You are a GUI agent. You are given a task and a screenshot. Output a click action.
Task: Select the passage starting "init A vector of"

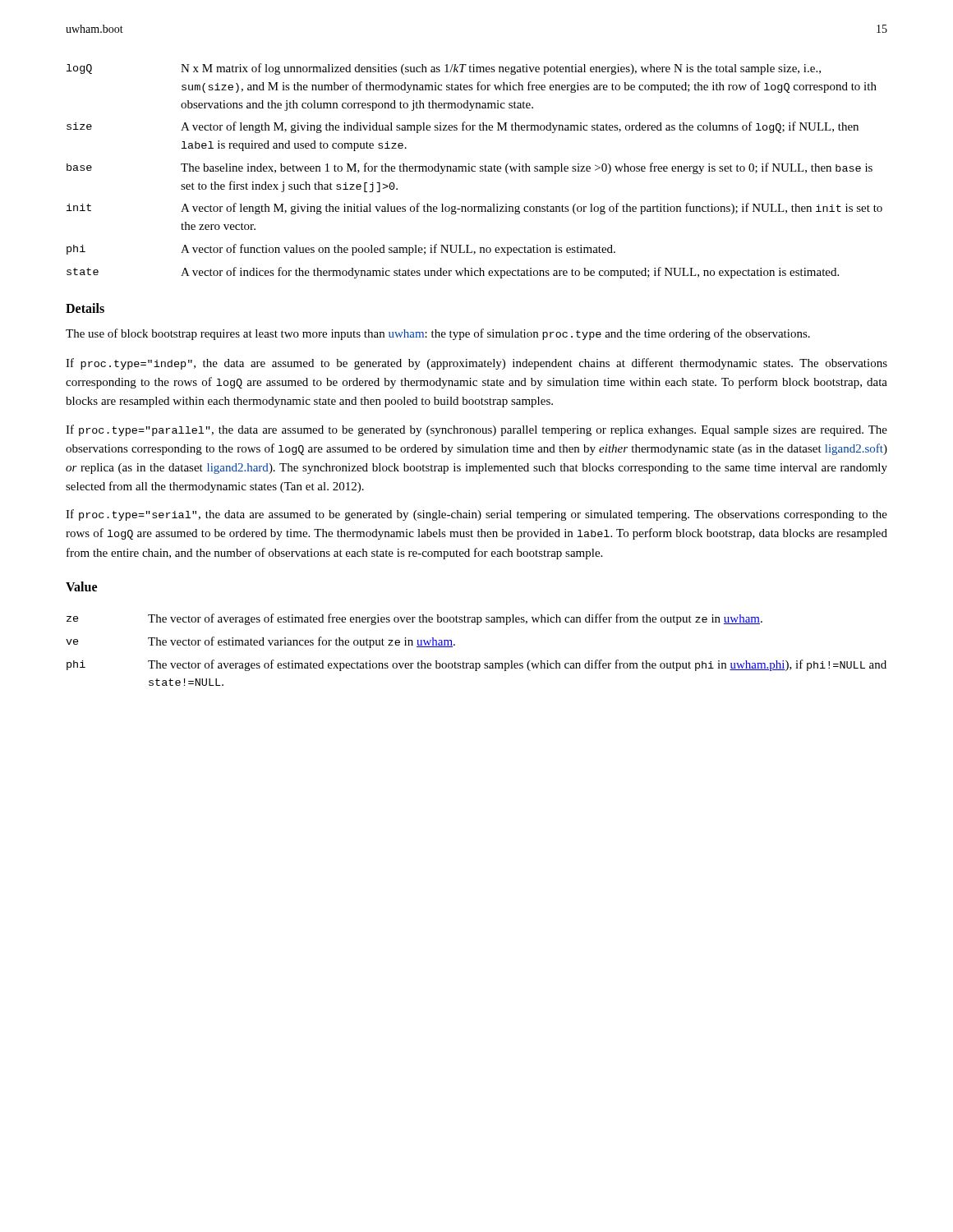(x=476, y=218)
